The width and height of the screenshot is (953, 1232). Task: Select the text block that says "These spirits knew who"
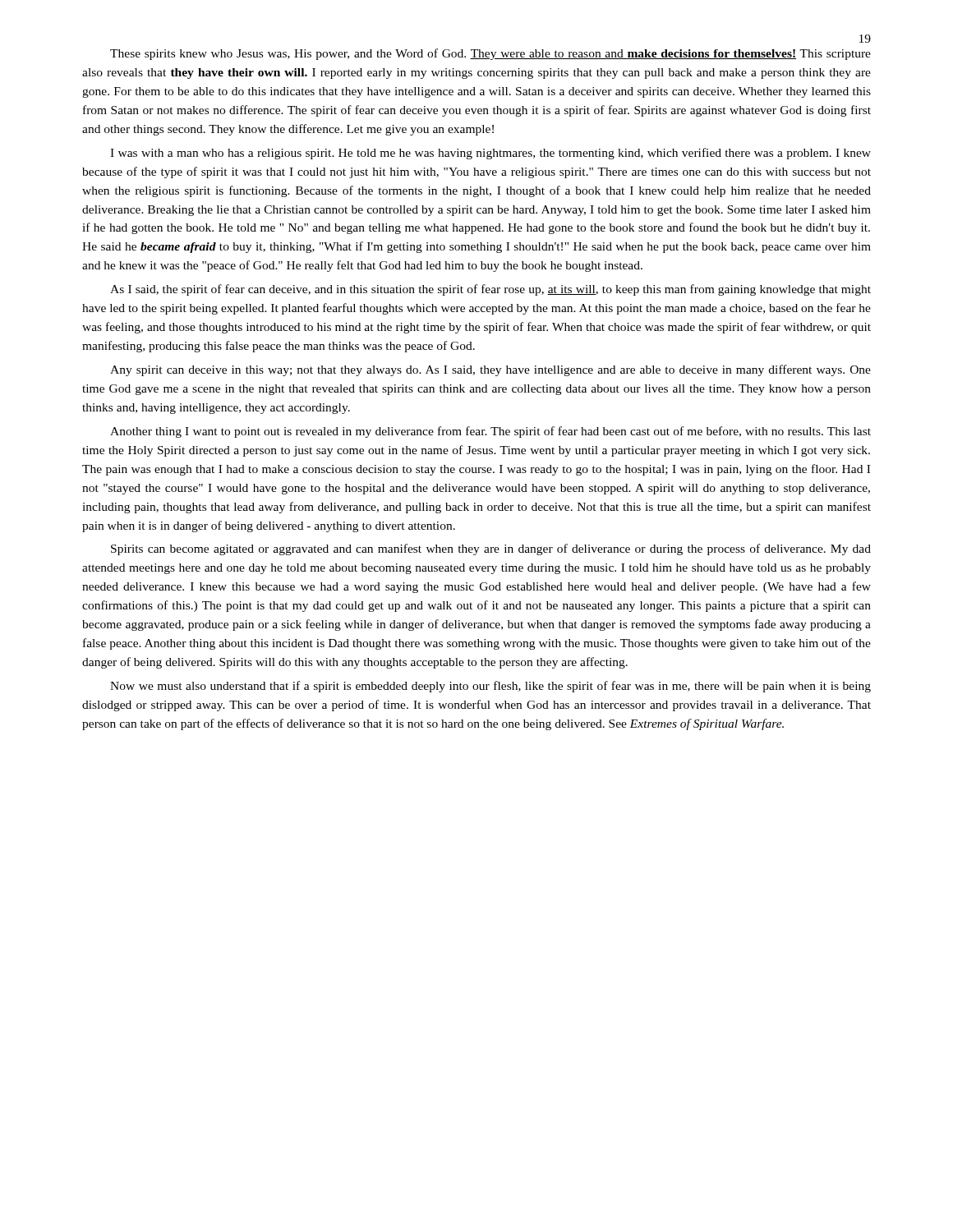[476, 91]
